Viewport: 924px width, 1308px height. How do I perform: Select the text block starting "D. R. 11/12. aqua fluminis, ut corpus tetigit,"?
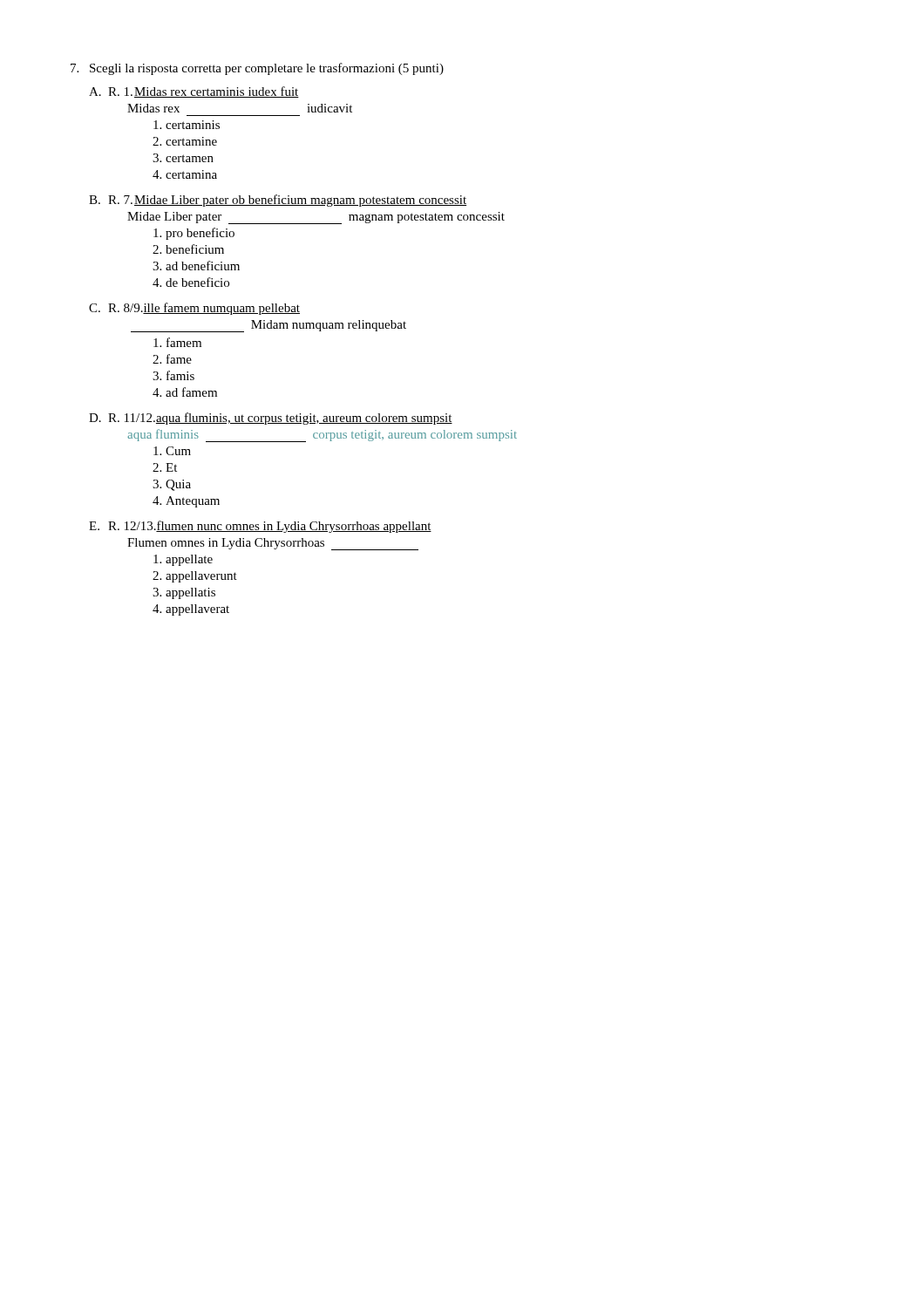point(271,419)
